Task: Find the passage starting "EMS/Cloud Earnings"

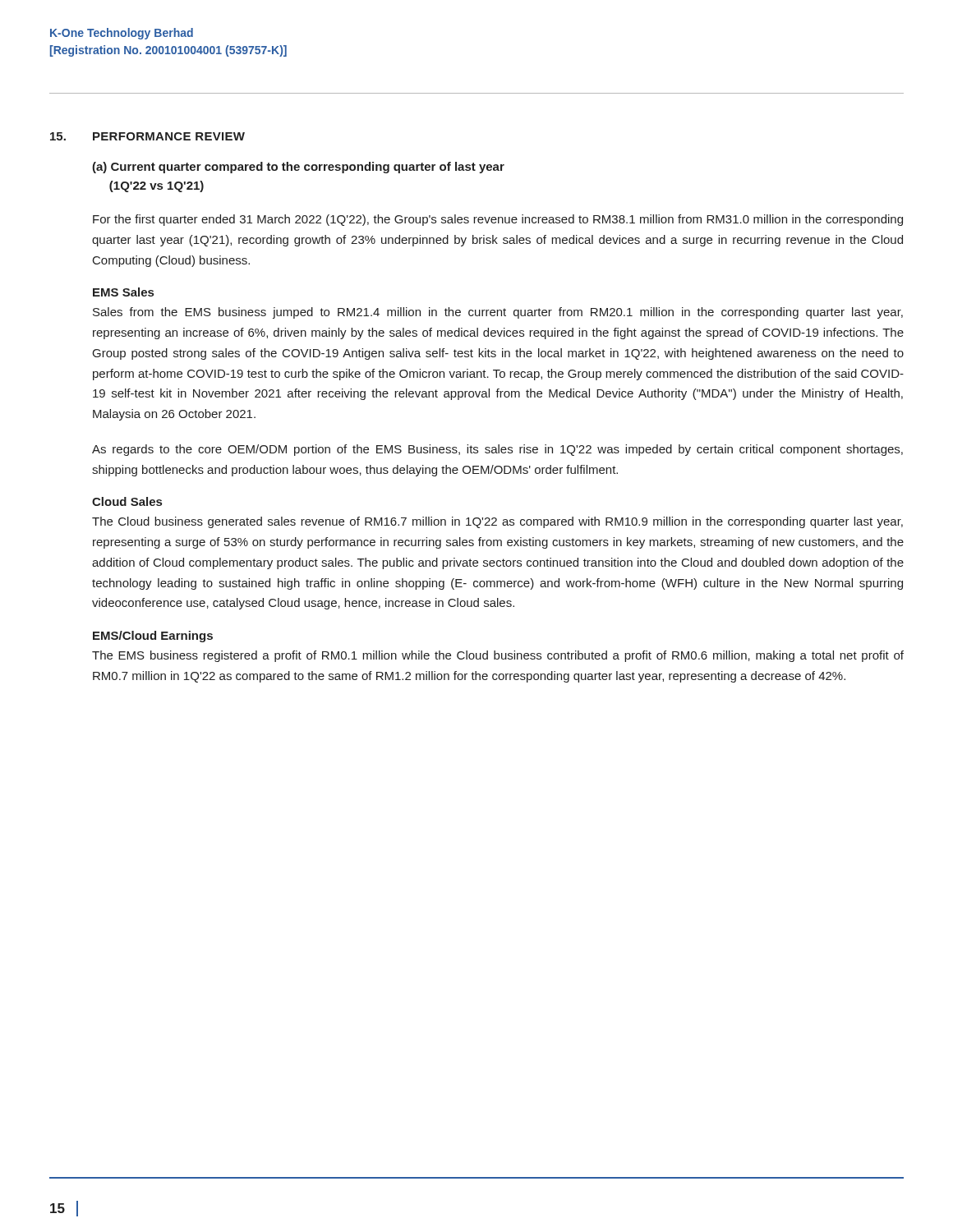Action: 153,635
